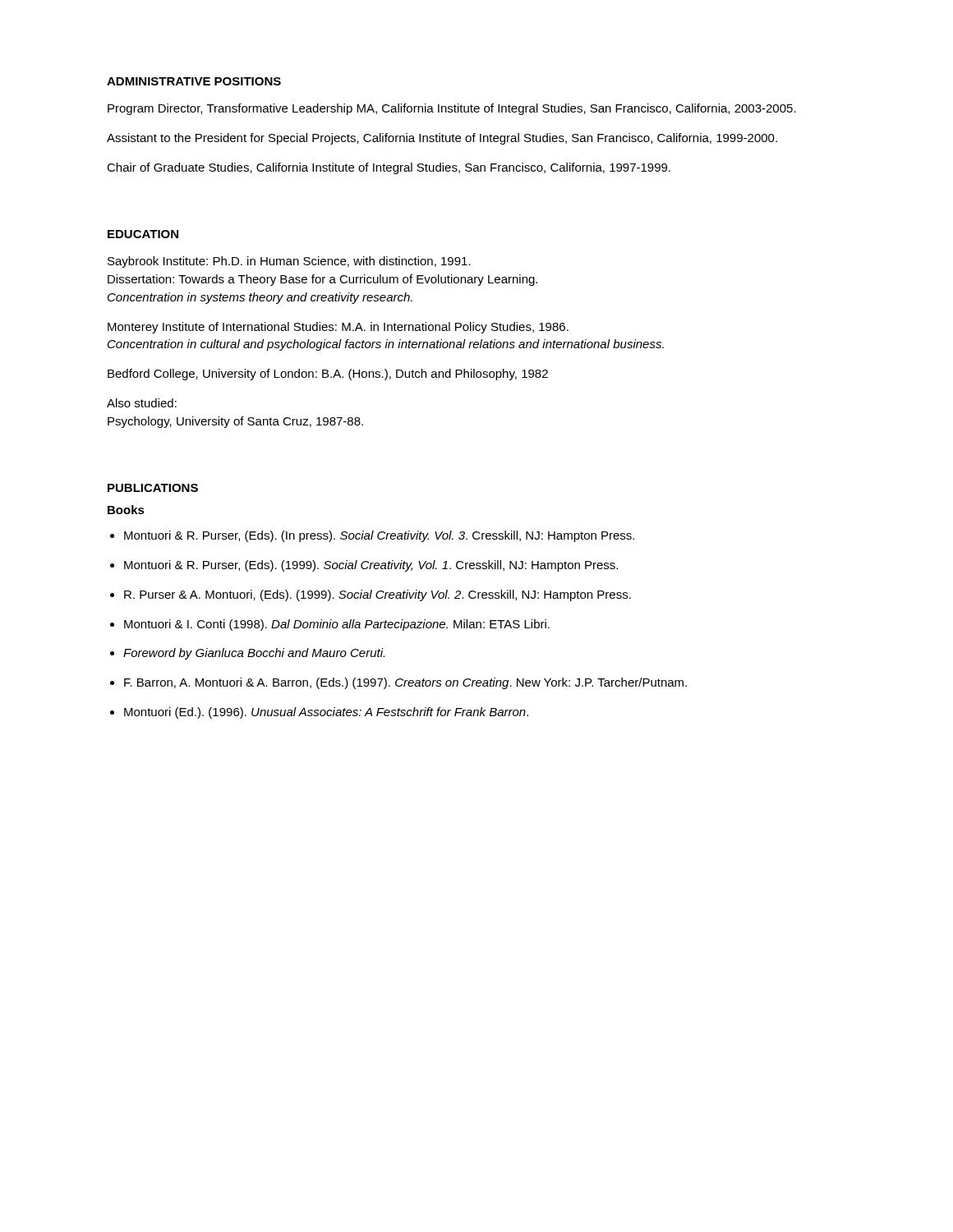Screen dimensions: 1232x953
Task: Find the block starting "Montuori (Ed.). (1996). Unusual Associates: A Festschrift"
Action: 326,711
